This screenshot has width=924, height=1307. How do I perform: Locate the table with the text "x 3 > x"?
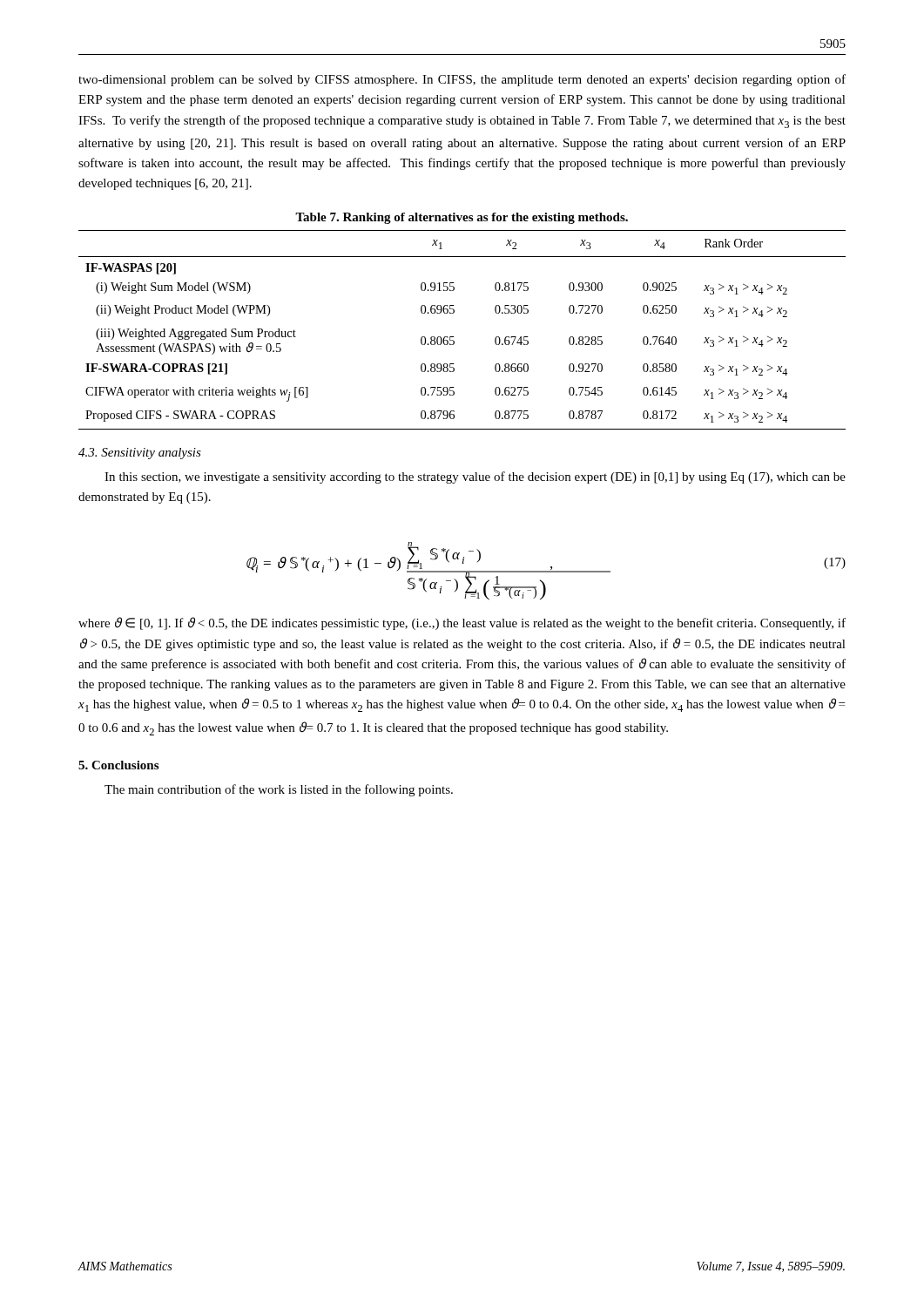point(462,330)
